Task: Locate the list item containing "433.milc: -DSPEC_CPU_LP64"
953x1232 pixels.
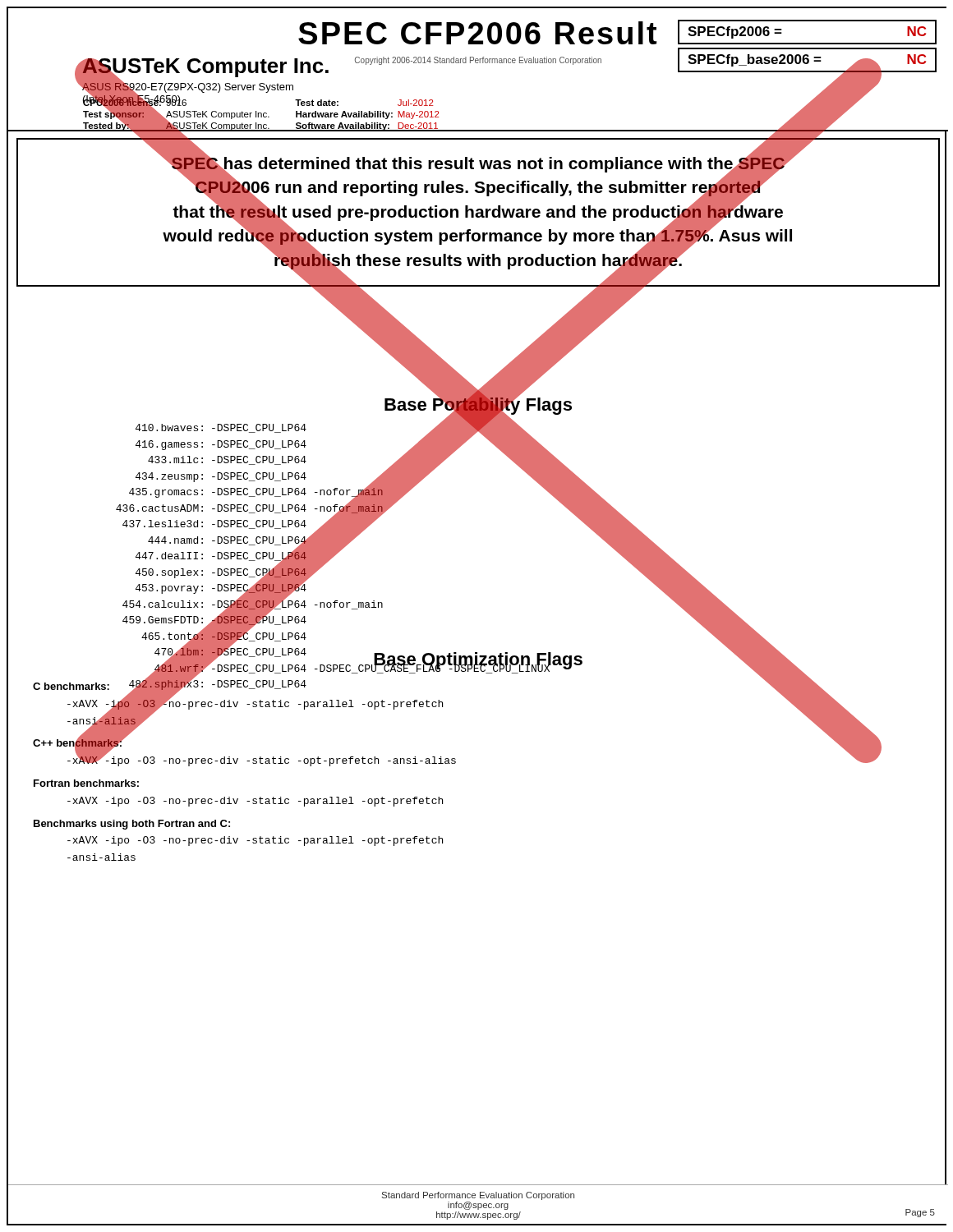Action: (x=161, y=461)
